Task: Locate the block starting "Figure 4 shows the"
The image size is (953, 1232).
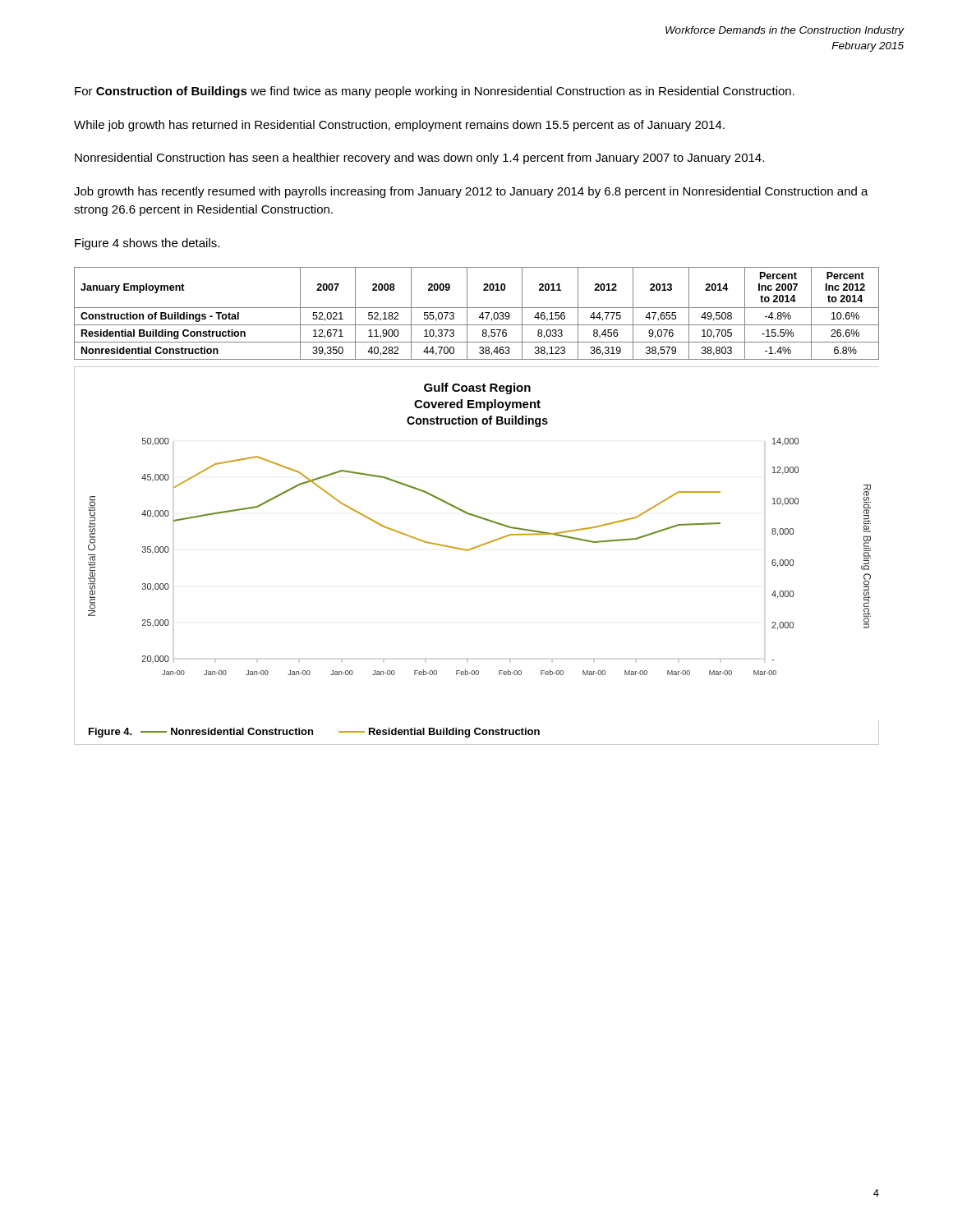Action: 147,242
